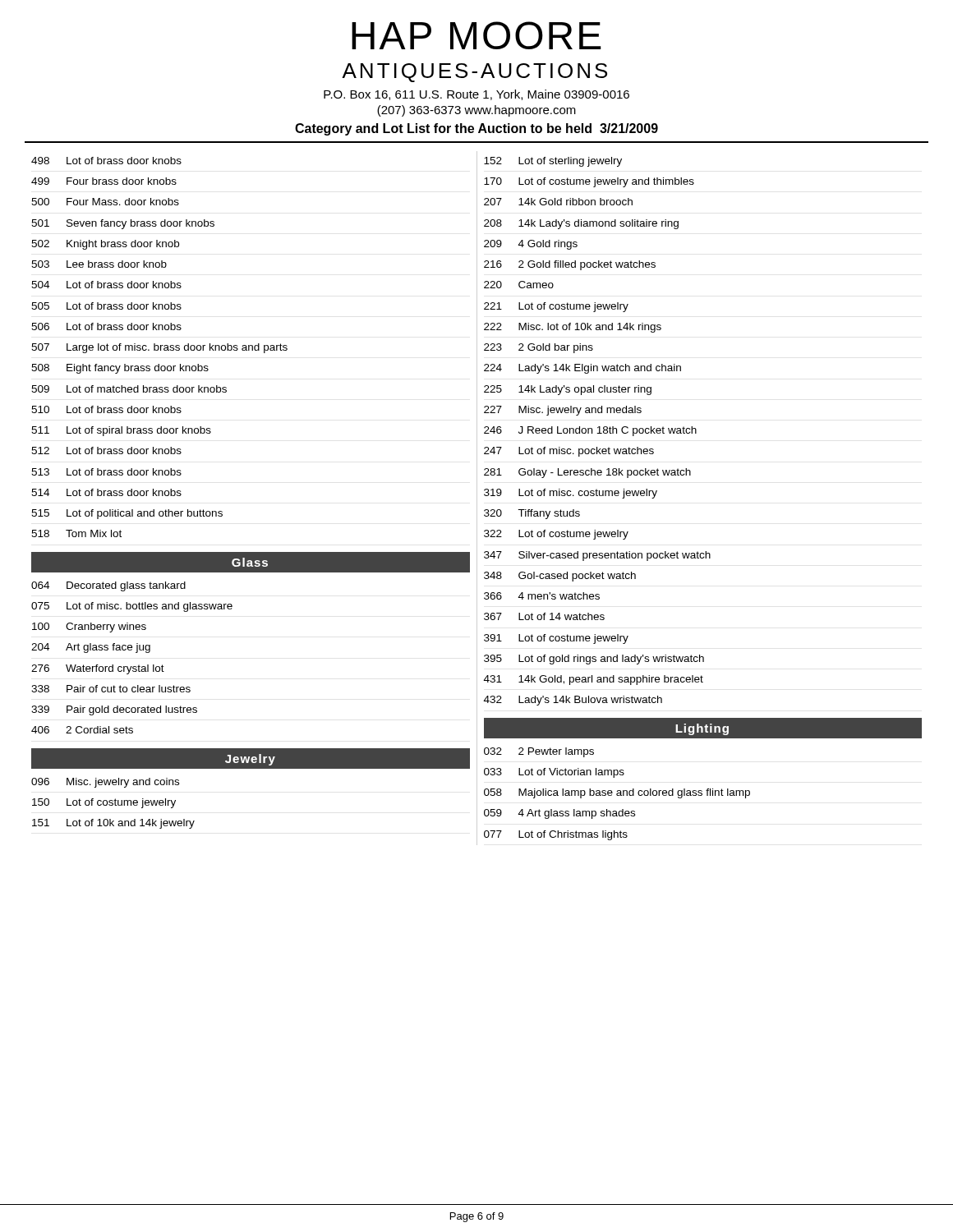Click where it says "506Lot of brass door knobs"
The image size is (953, 1232).
click(106, 326)
